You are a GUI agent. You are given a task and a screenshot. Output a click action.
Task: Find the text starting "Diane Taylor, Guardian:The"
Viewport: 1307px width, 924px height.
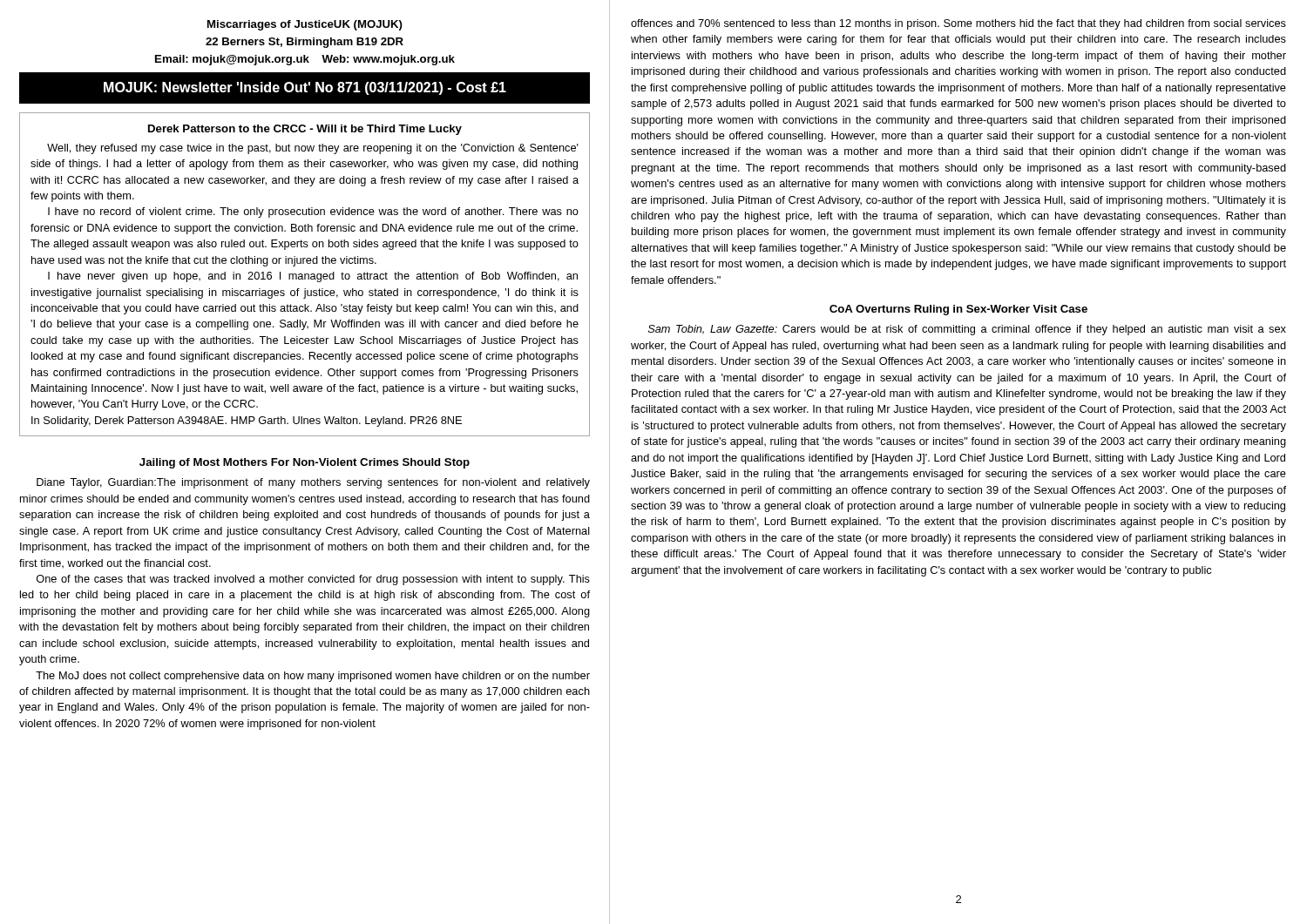(x=305, y=603)
